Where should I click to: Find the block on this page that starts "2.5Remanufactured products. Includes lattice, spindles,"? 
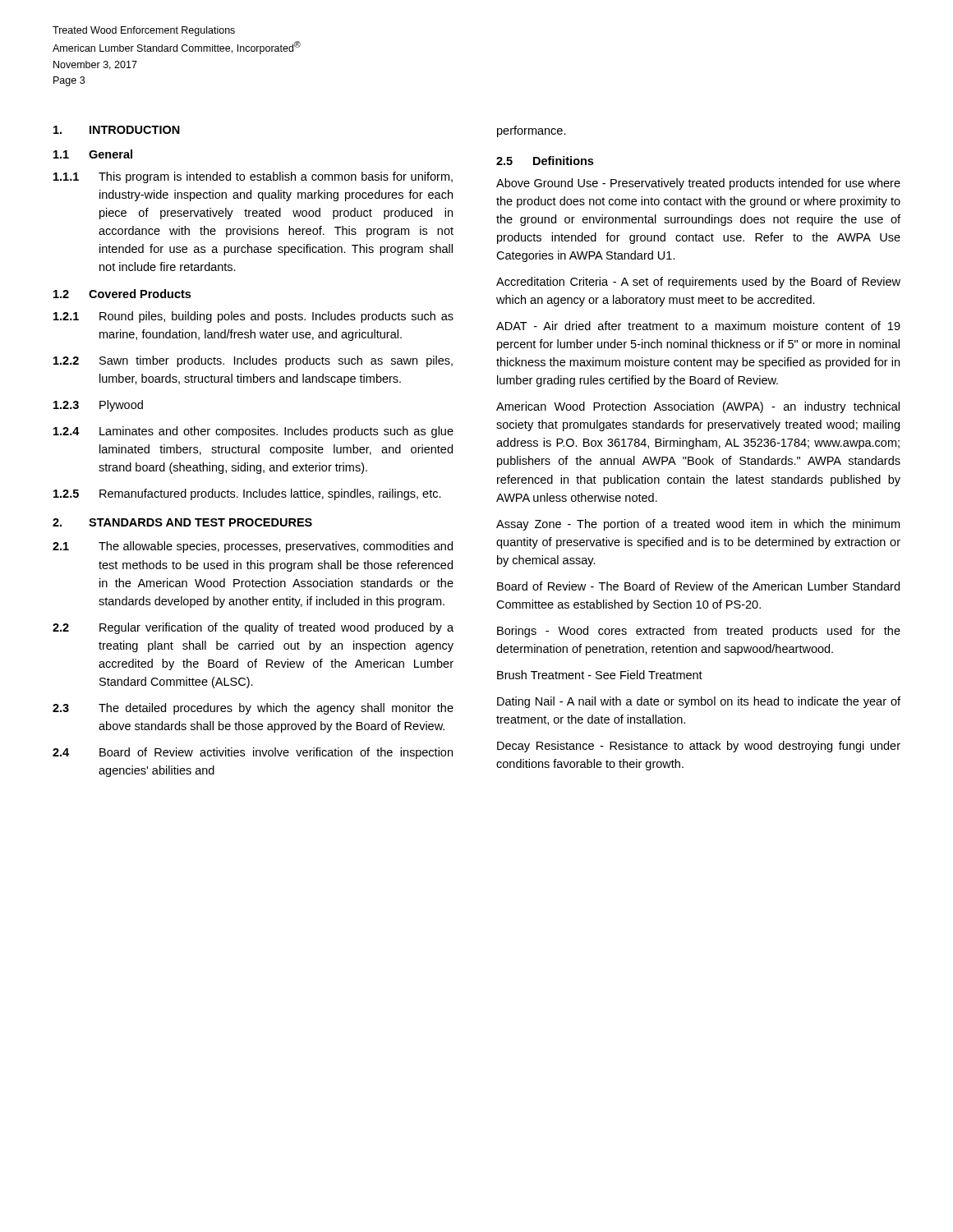(x=253, y=494)
